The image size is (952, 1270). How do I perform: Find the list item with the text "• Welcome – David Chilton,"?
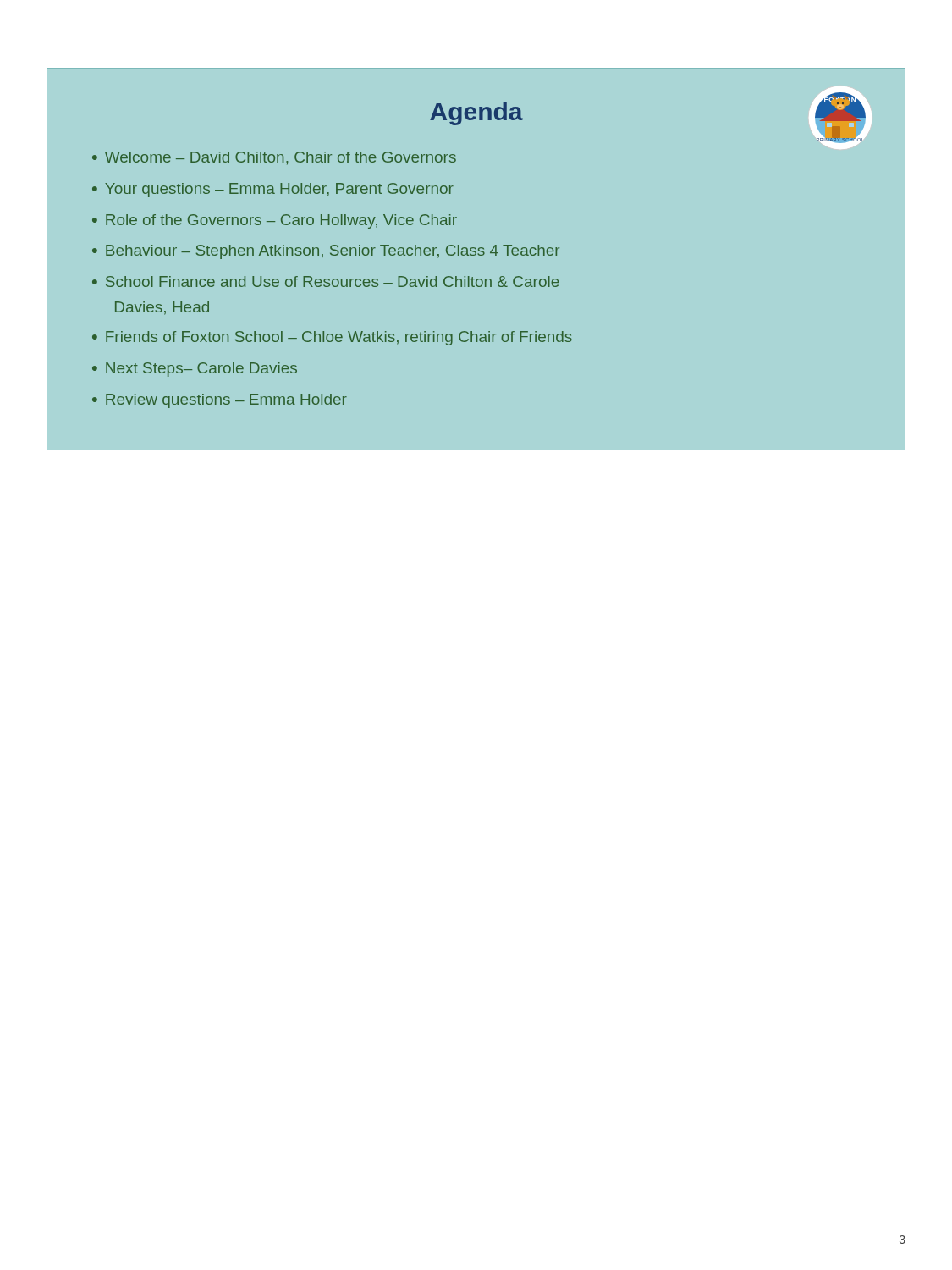click(x=274, y=158)
